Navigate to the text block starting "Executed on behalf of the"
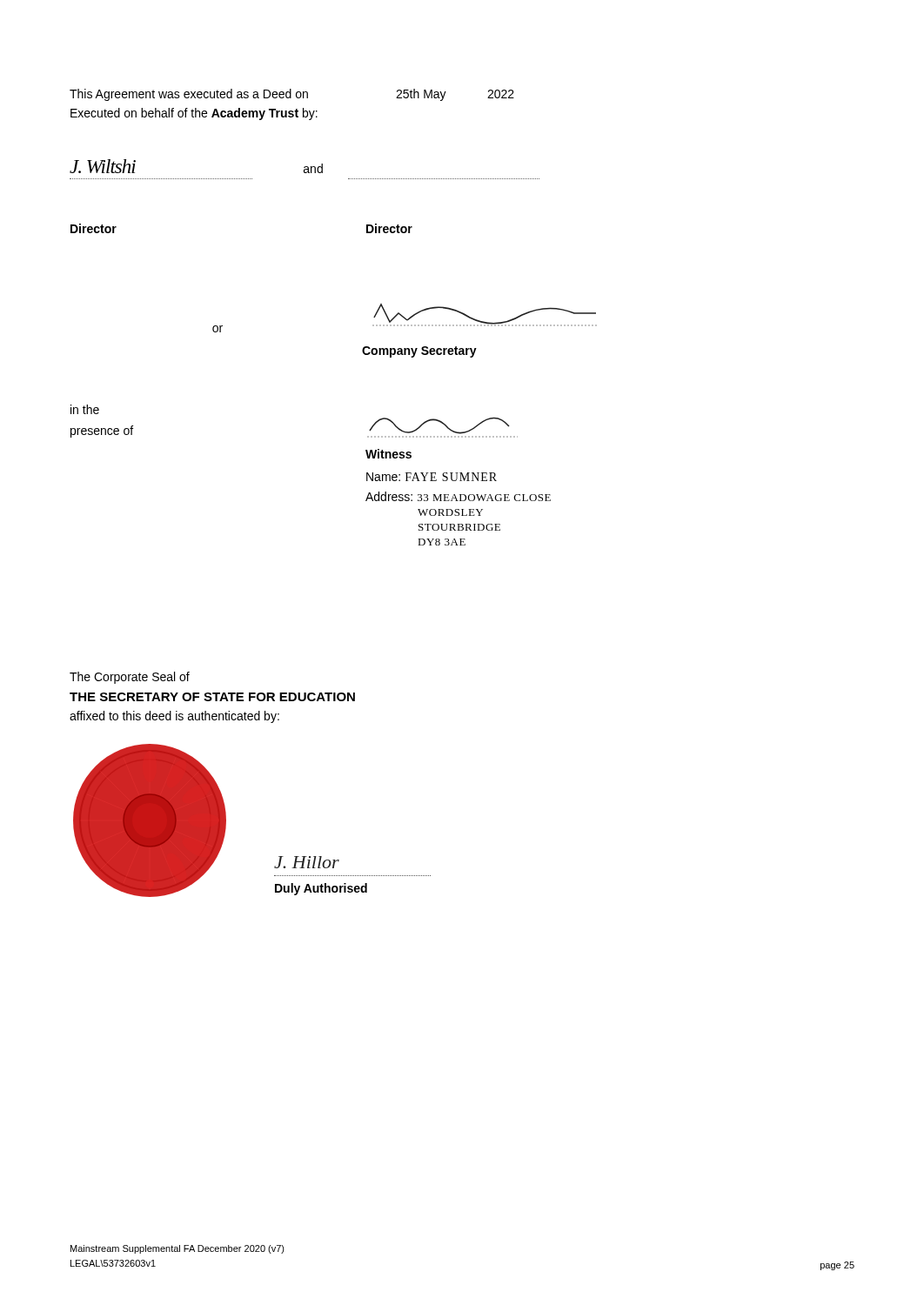Image resolution: width=924 pixels, height=1305 pixels. point(194,113)
